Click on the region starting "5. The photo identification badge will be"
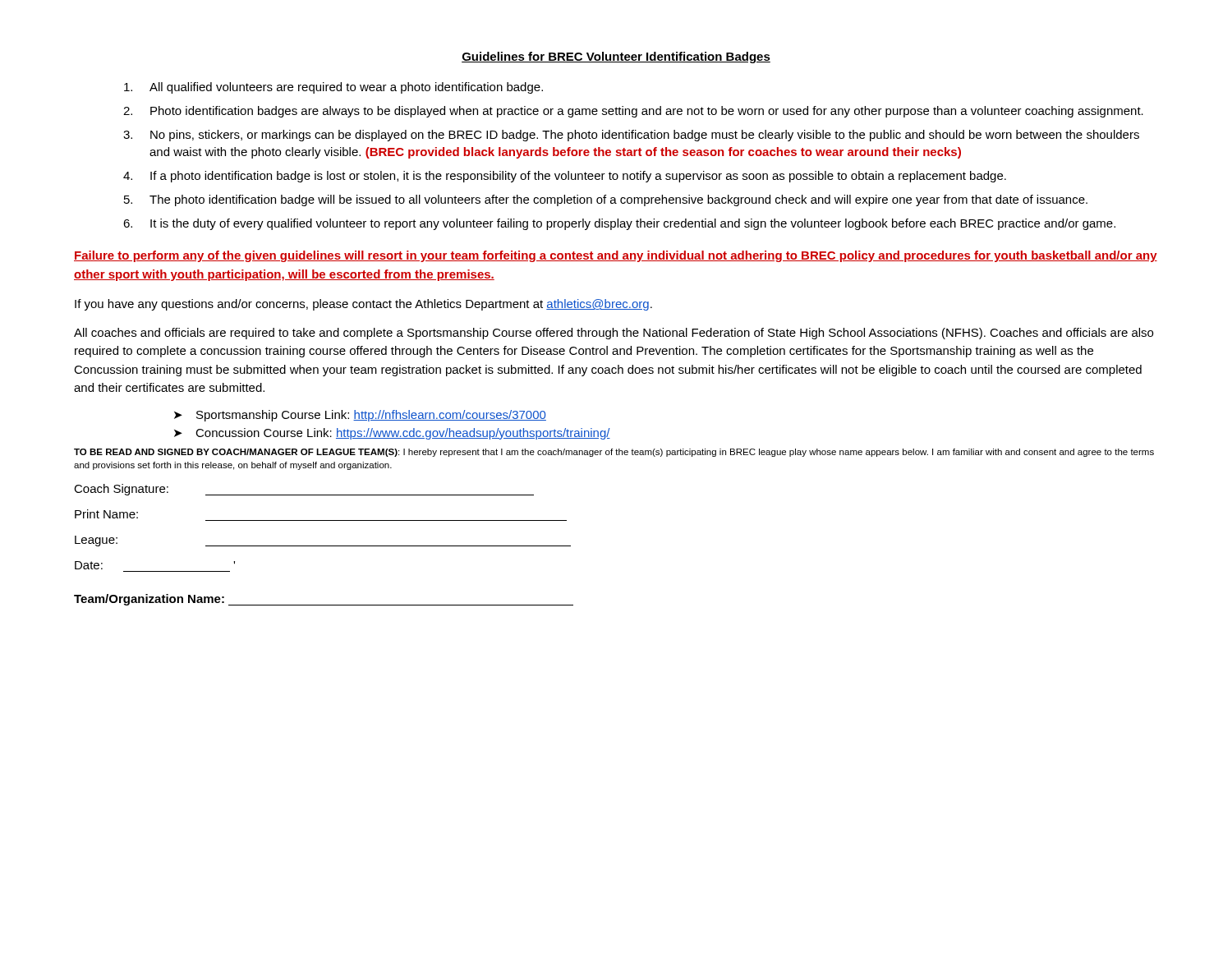1232x953 pixels. [641, 199]
